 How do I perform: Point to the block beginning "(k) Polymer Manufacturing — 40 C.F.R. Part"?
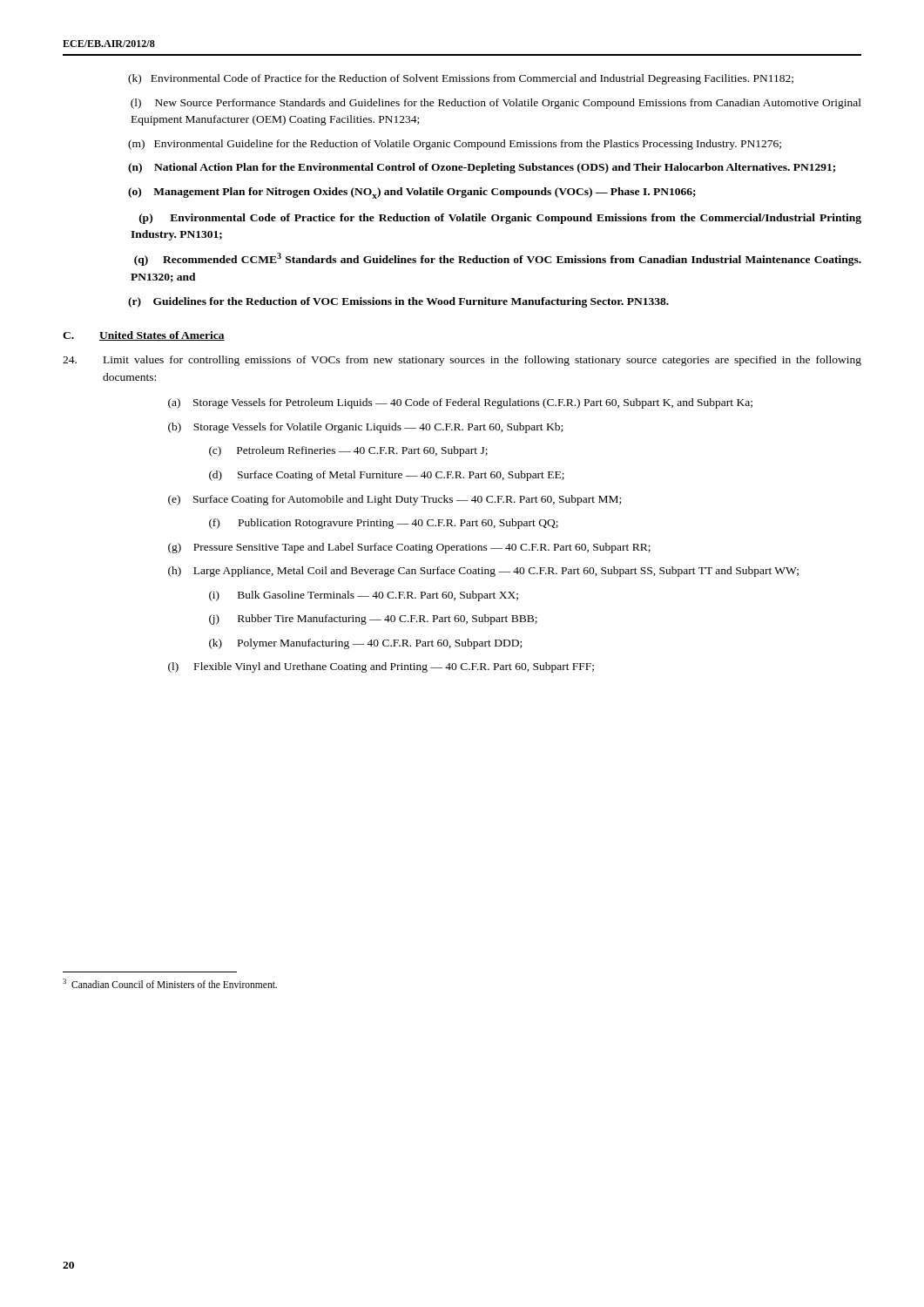pyautogui.click(x=462, y=643)
